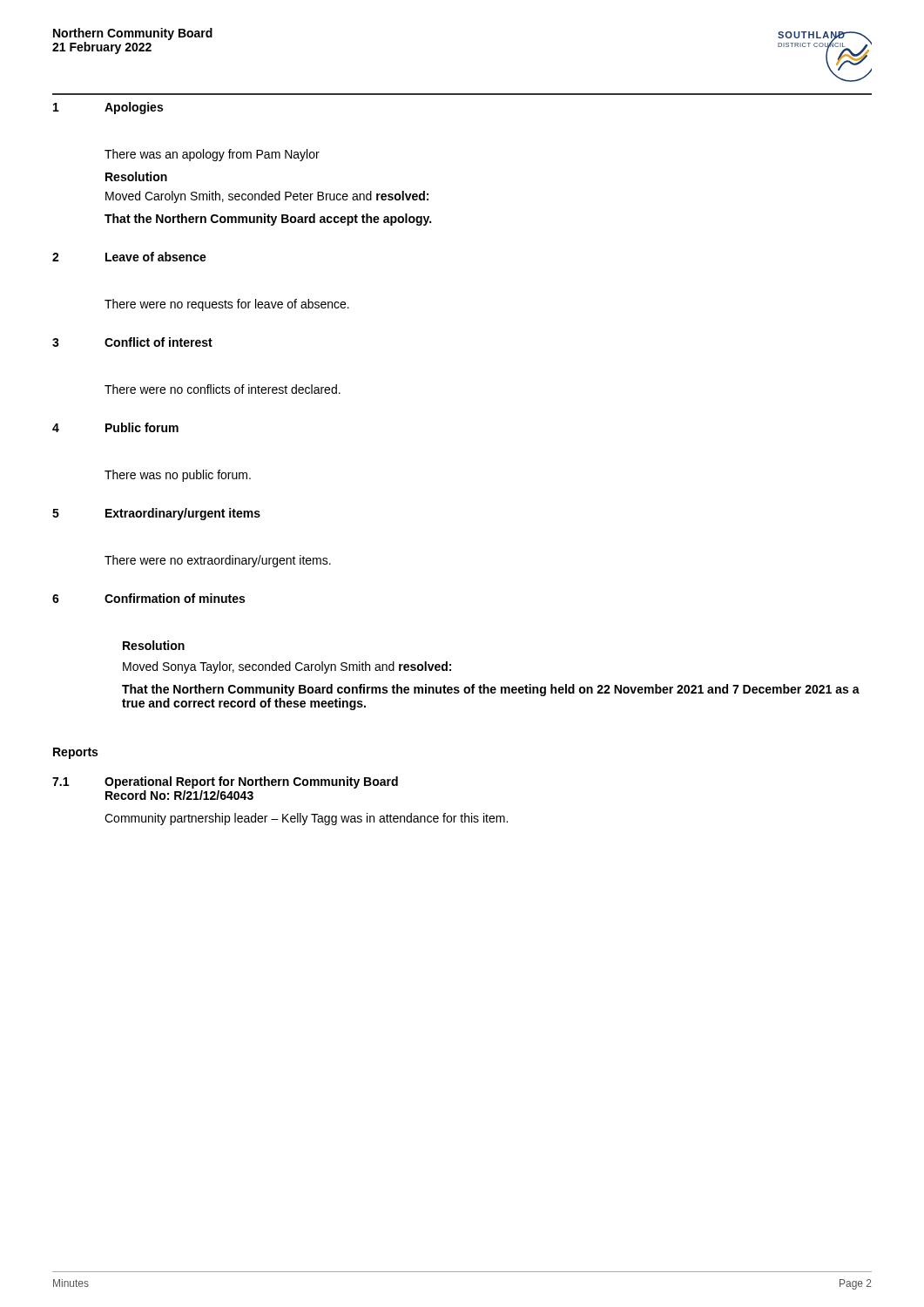Image resolution: width=924 pixels, height=1307 pixels.
Task: Locate the element starting "That the Northern Community Board confirms the"
Action: pyautogui.click(x=491, y=696)
